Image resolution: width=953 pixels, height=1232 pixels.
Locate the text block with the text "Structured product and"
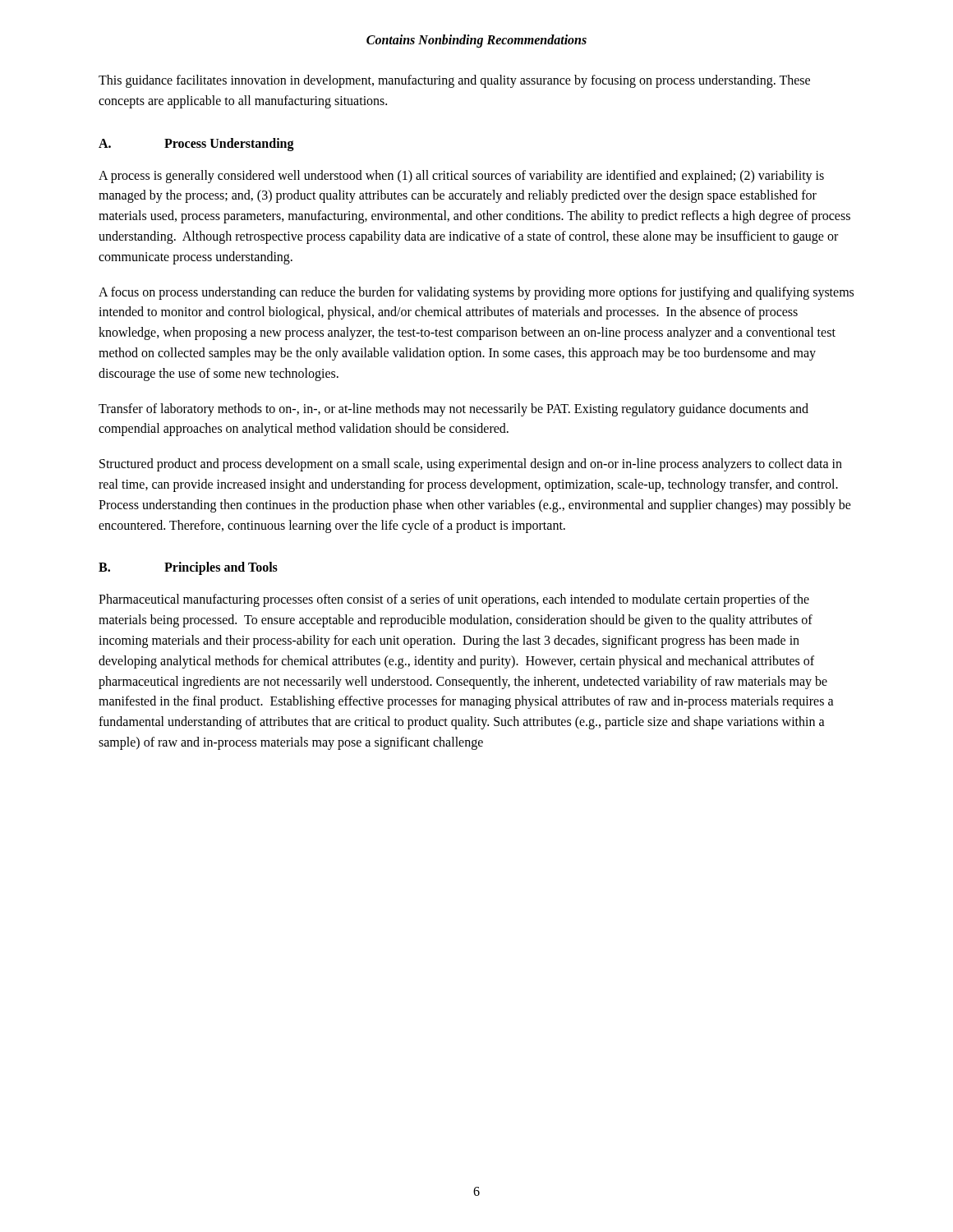(x=475, y=494)
